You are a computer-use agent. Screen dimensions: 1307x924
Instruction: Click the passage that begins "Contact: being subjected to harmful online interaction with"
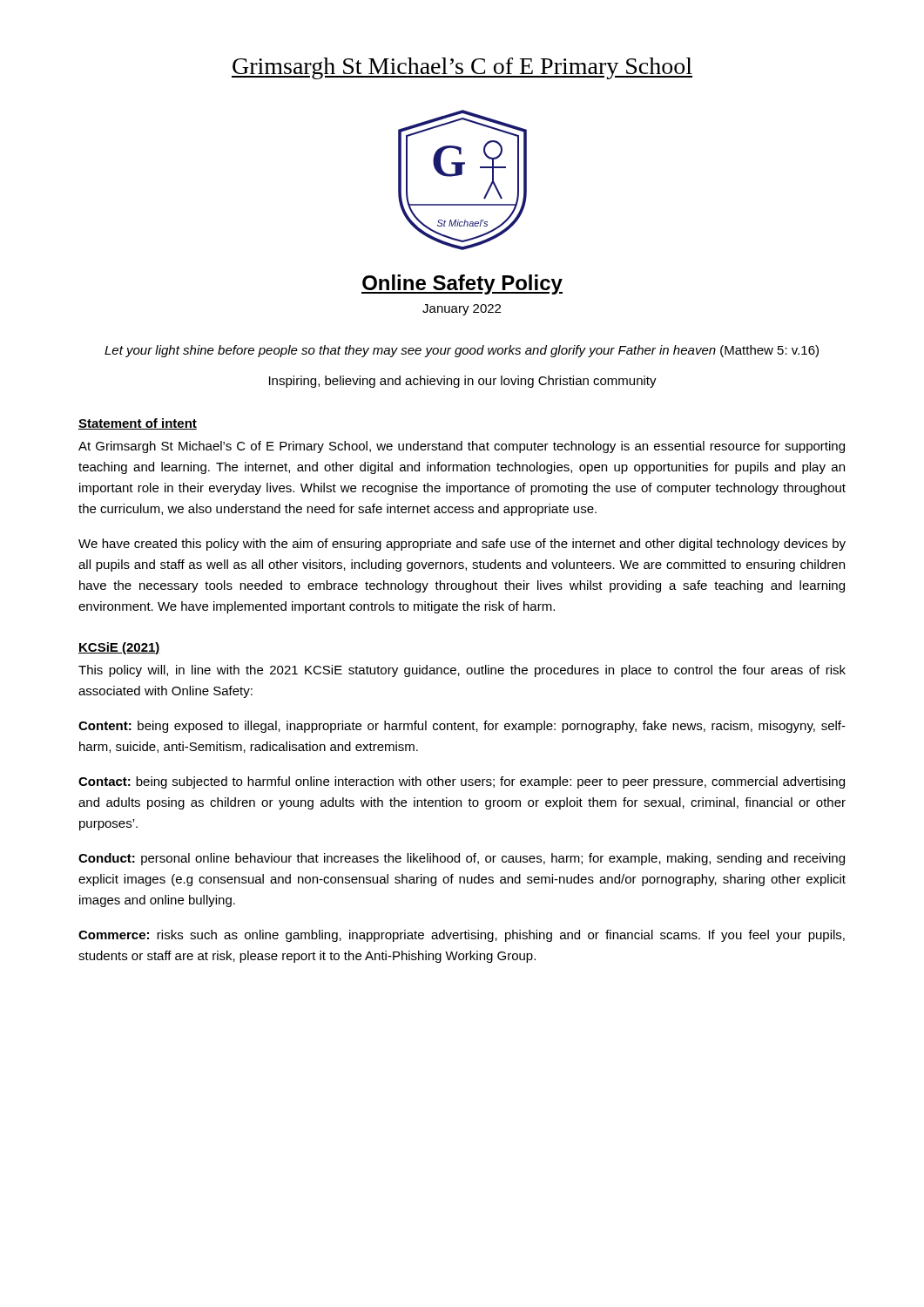pyautogui.click(x=462, y=802)
